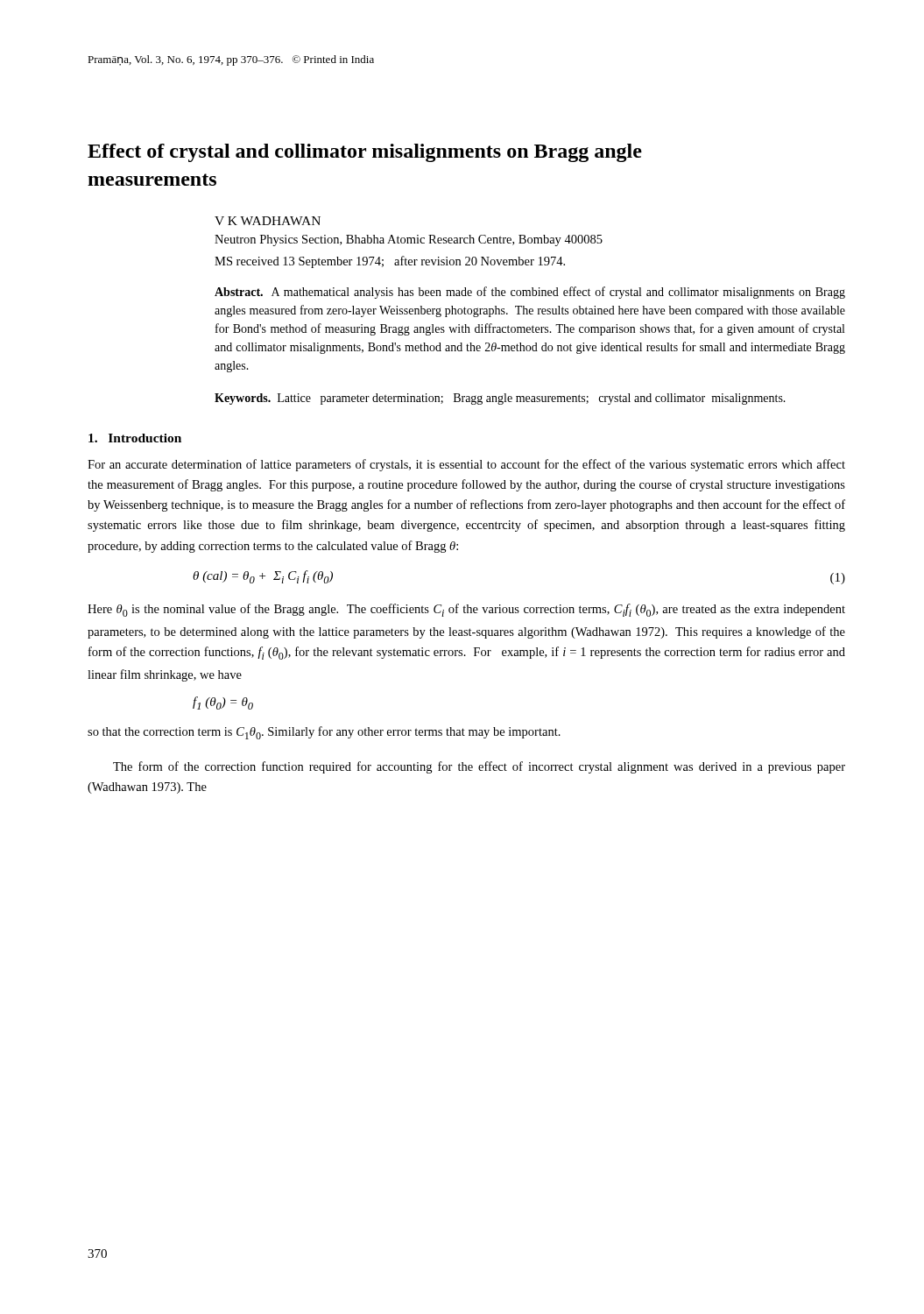Viewport: 924px width, 1314px height.
Task: Click the passage that begins "Neutron Physics Section, Bhabha Atomic"
Action: pyautogui.click(x=409, y=239)
